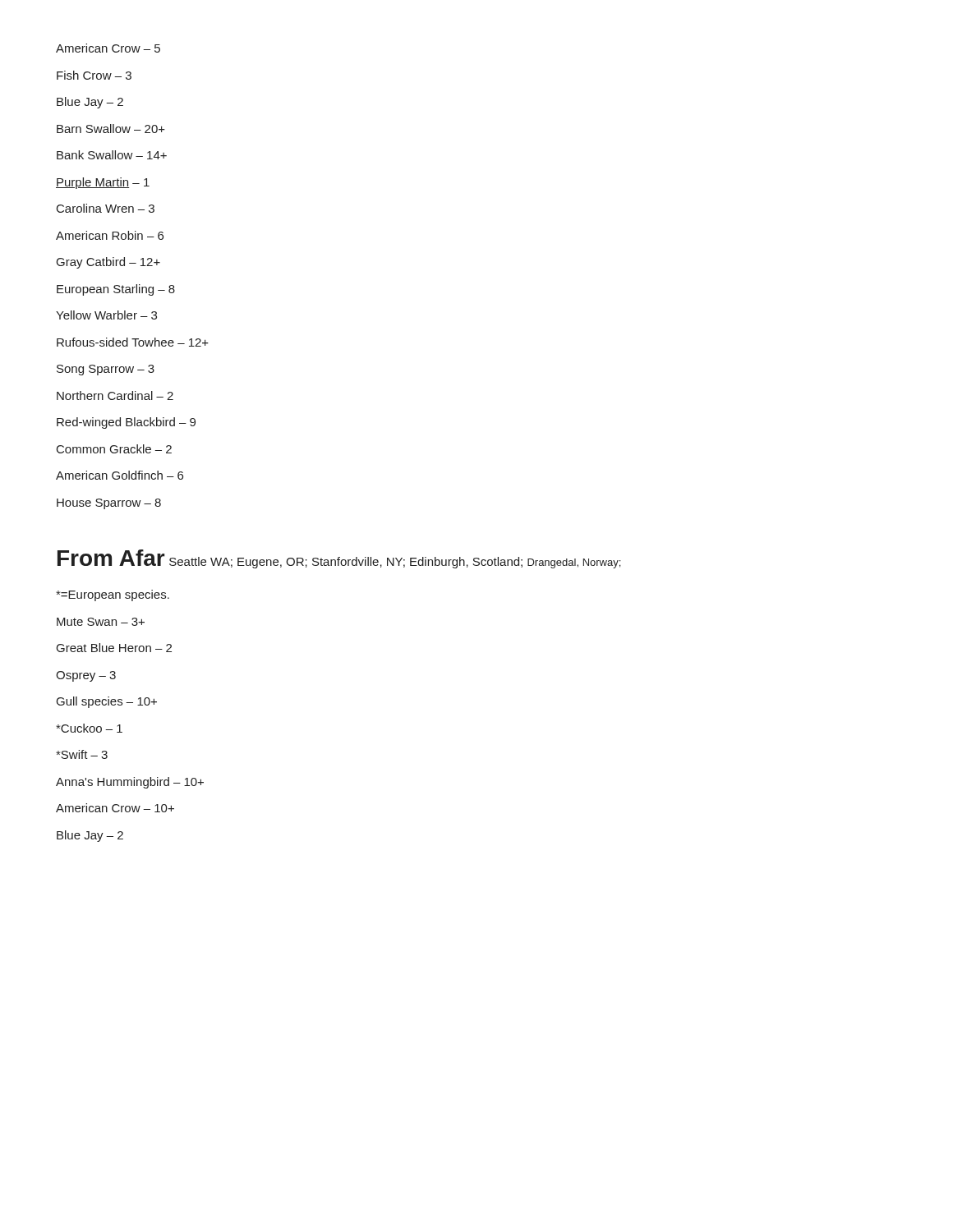Locate the list item with the text "American Crow – 5"
This screenshot has width=953, height=1232.
108,48
